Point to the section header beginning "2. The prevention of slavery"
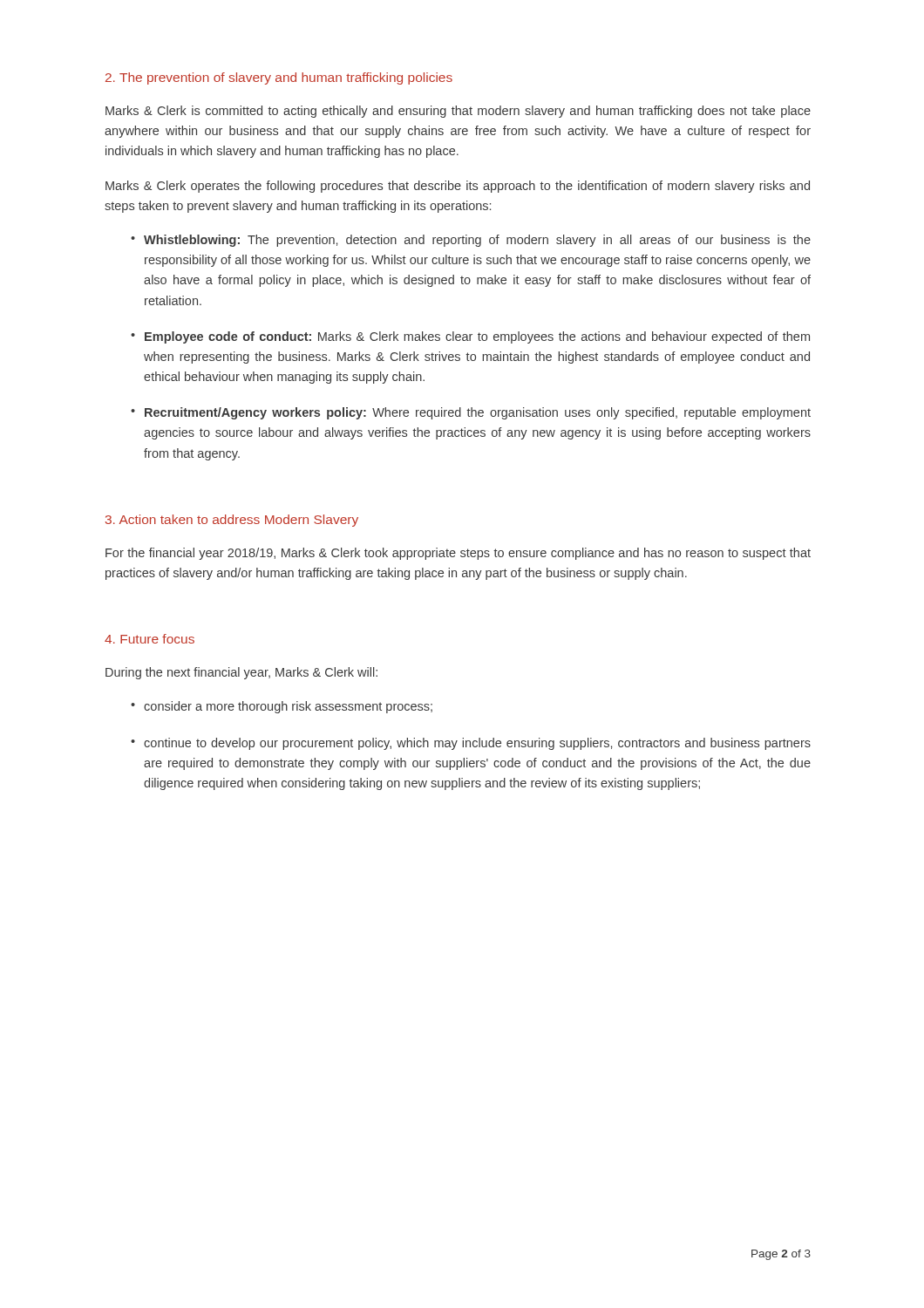 coord(458,78)
